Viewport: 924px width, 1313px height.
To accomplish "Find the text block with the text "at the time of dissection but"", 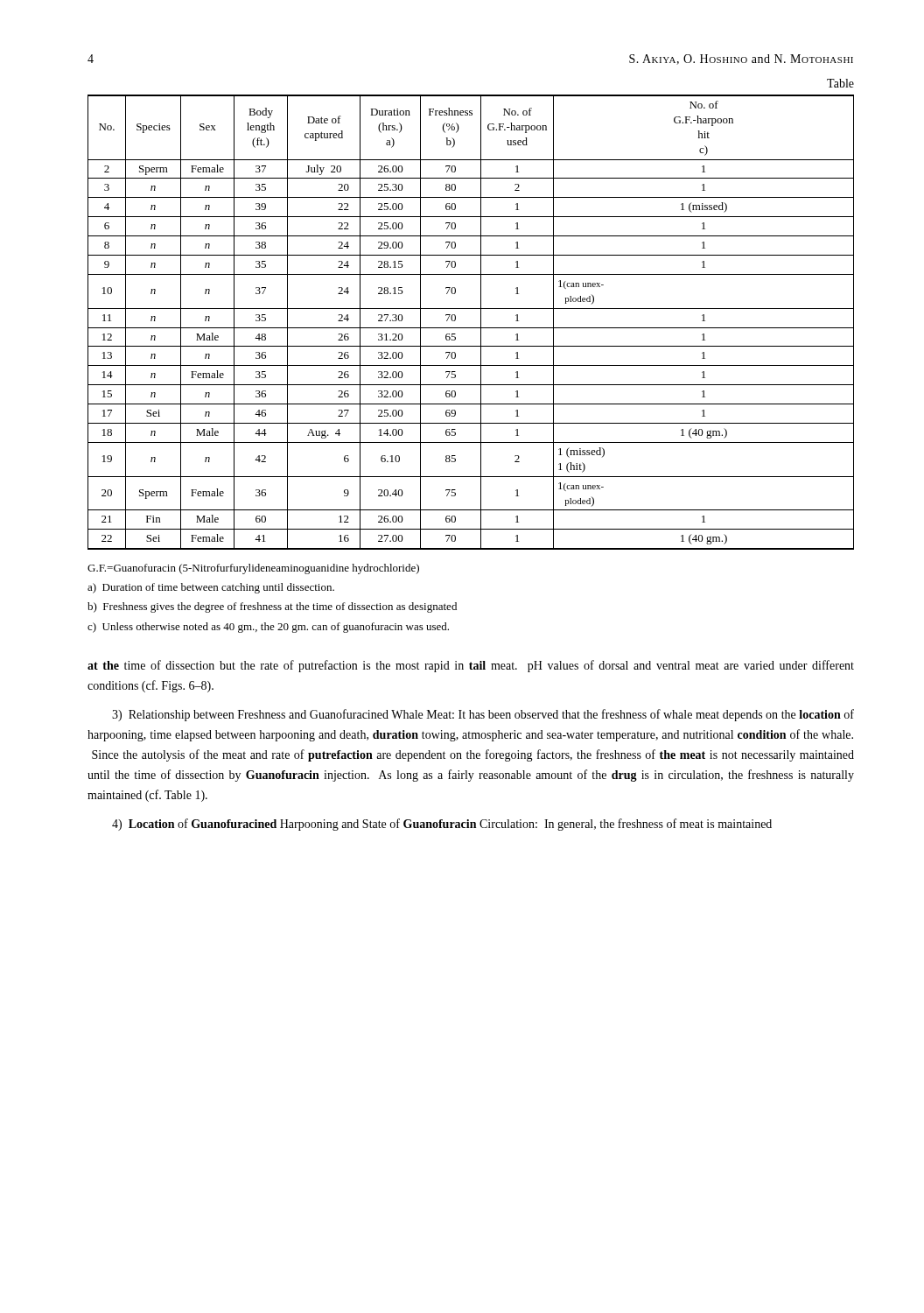I will click(471, 676).
